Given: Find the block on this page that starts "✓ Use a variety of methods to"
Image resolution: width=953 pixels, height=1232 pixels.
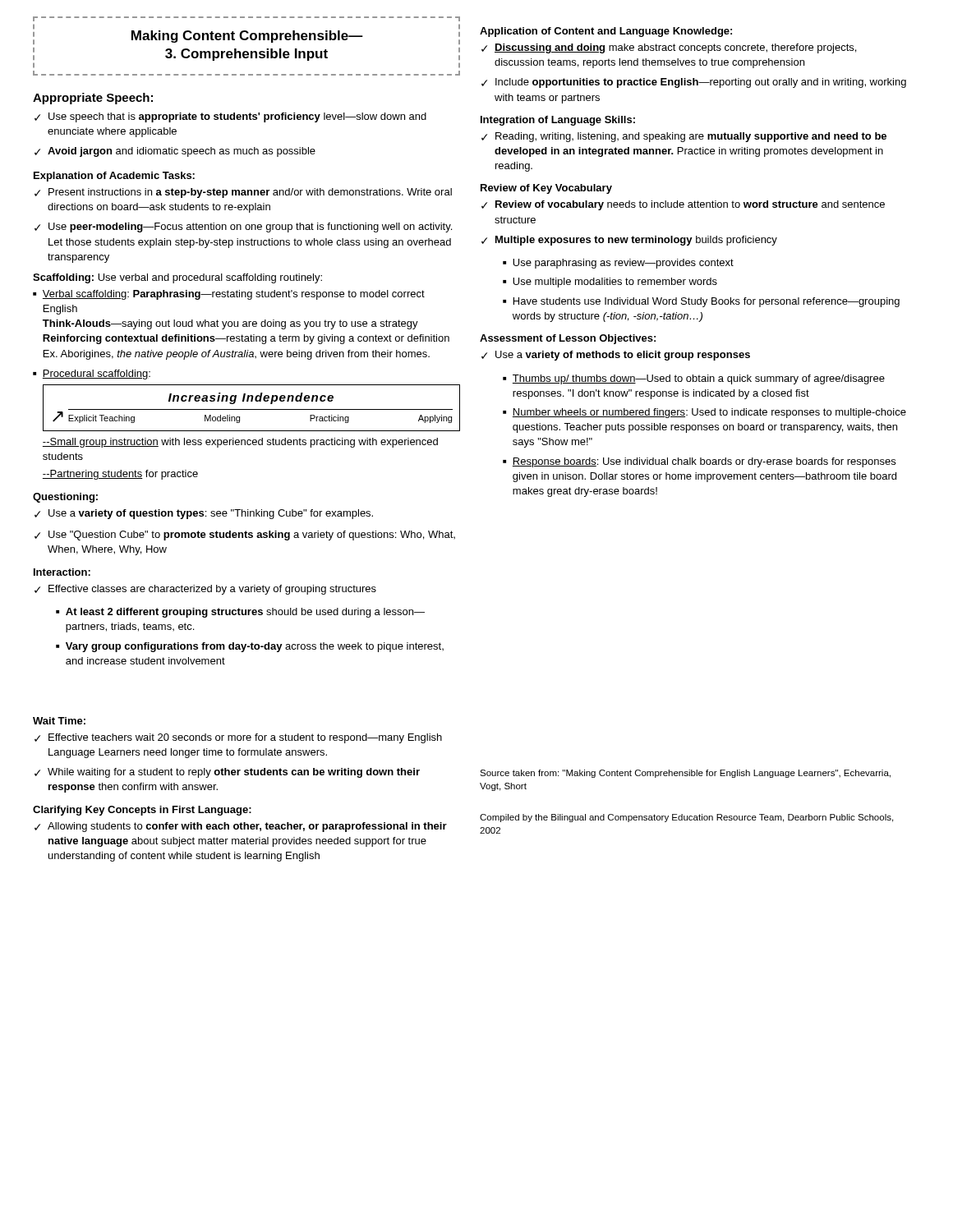Looking at the screenshot, I should pos(693,356).
